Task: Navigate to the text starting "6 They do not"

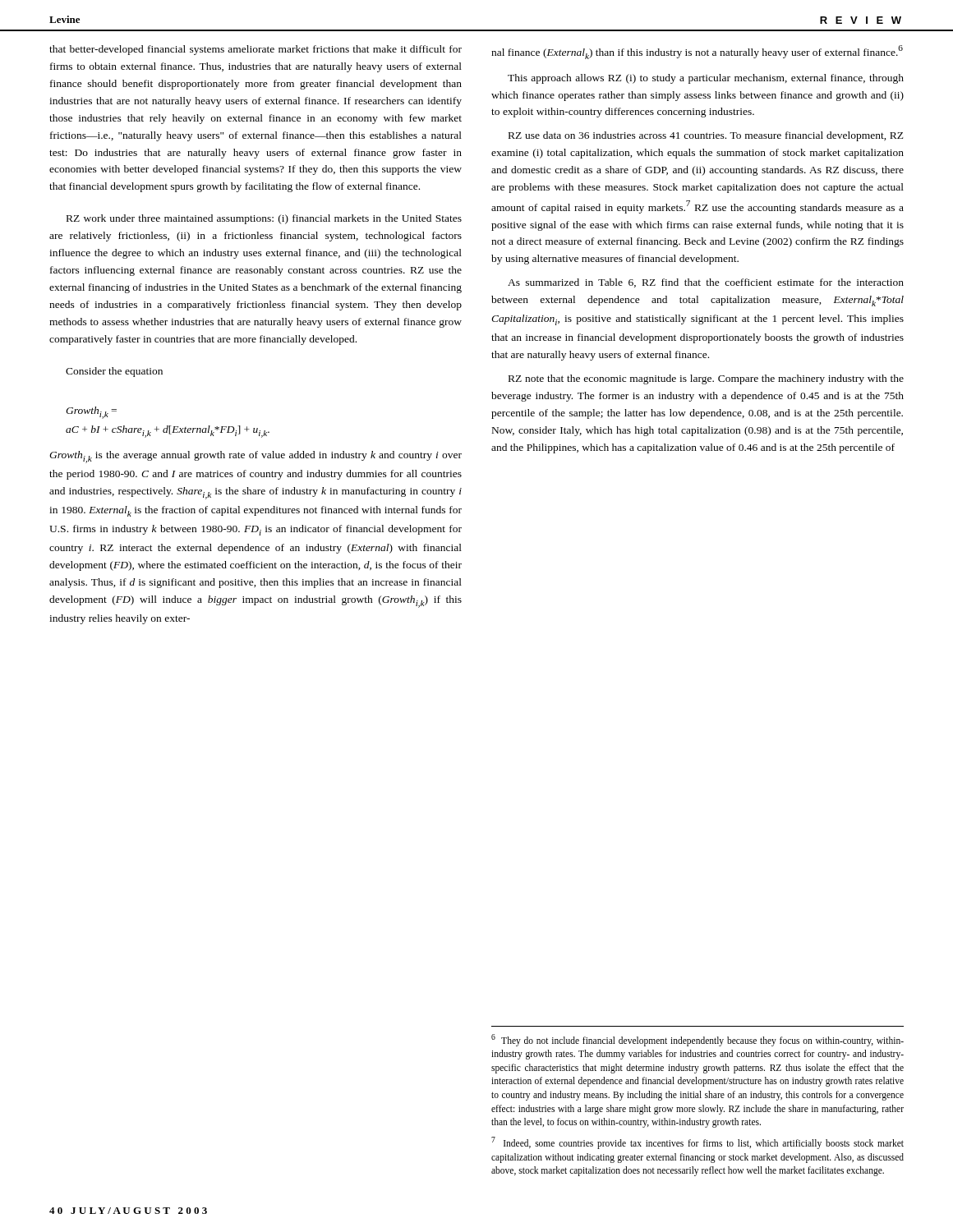Action: pos(698,1080)
